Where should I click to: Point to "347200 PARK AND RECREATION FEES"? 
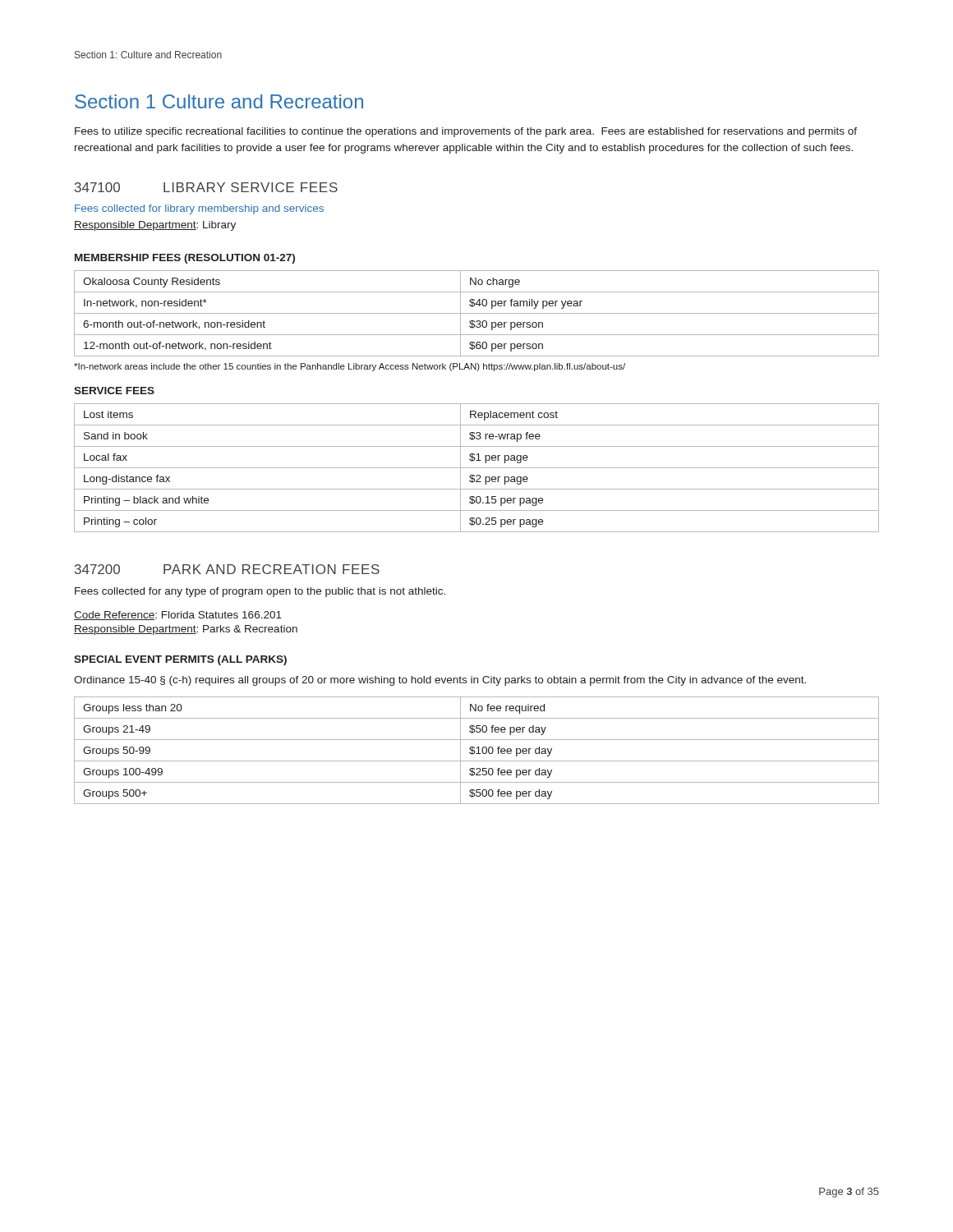[227, 570]
